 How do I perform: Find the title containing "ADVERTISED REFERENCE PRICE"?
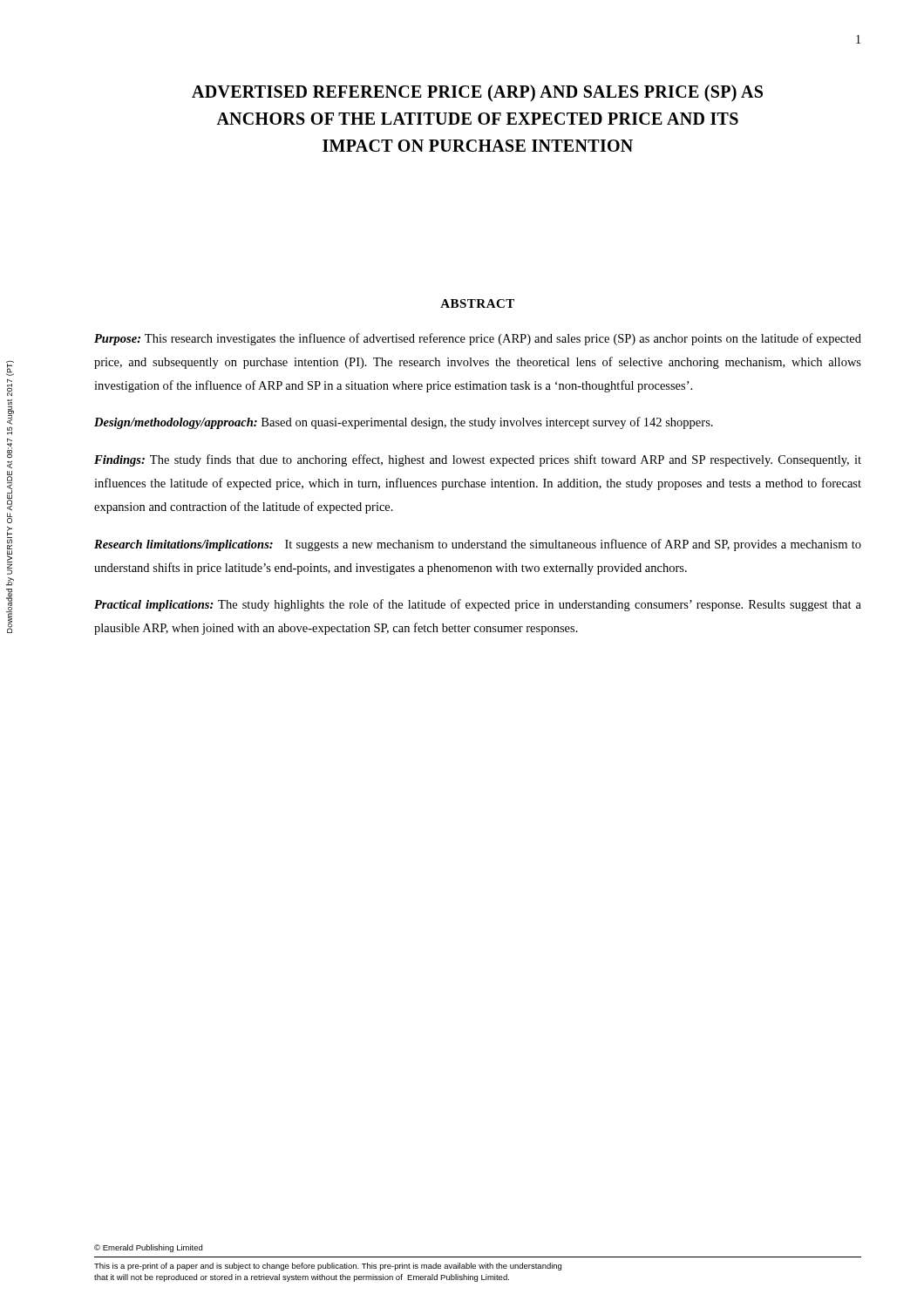pyautogui.click(x=478, y=119)
